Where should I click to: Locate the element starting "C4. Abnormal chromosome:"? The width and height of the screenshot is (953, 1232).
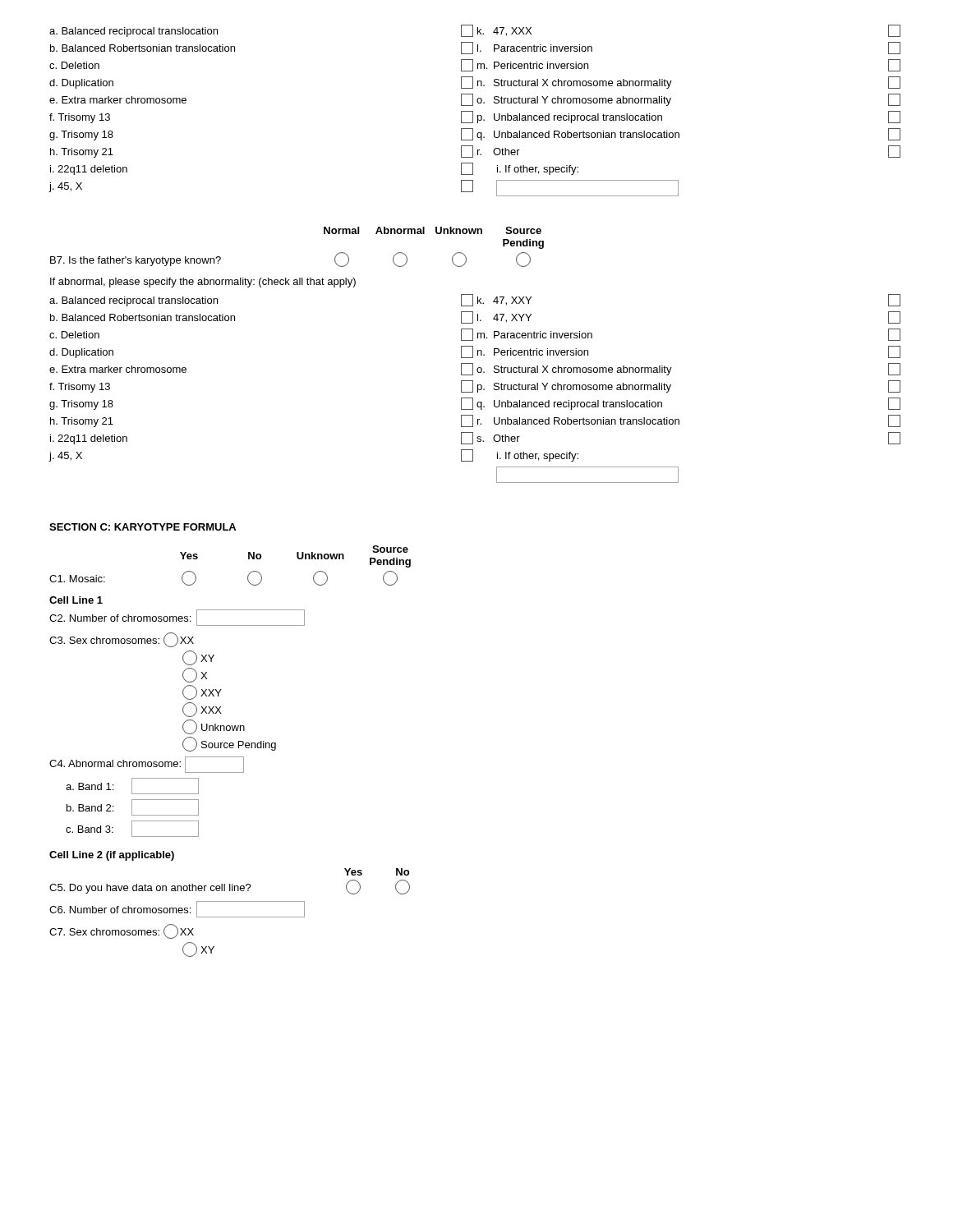pyautogui.click(x=147, y=765)
